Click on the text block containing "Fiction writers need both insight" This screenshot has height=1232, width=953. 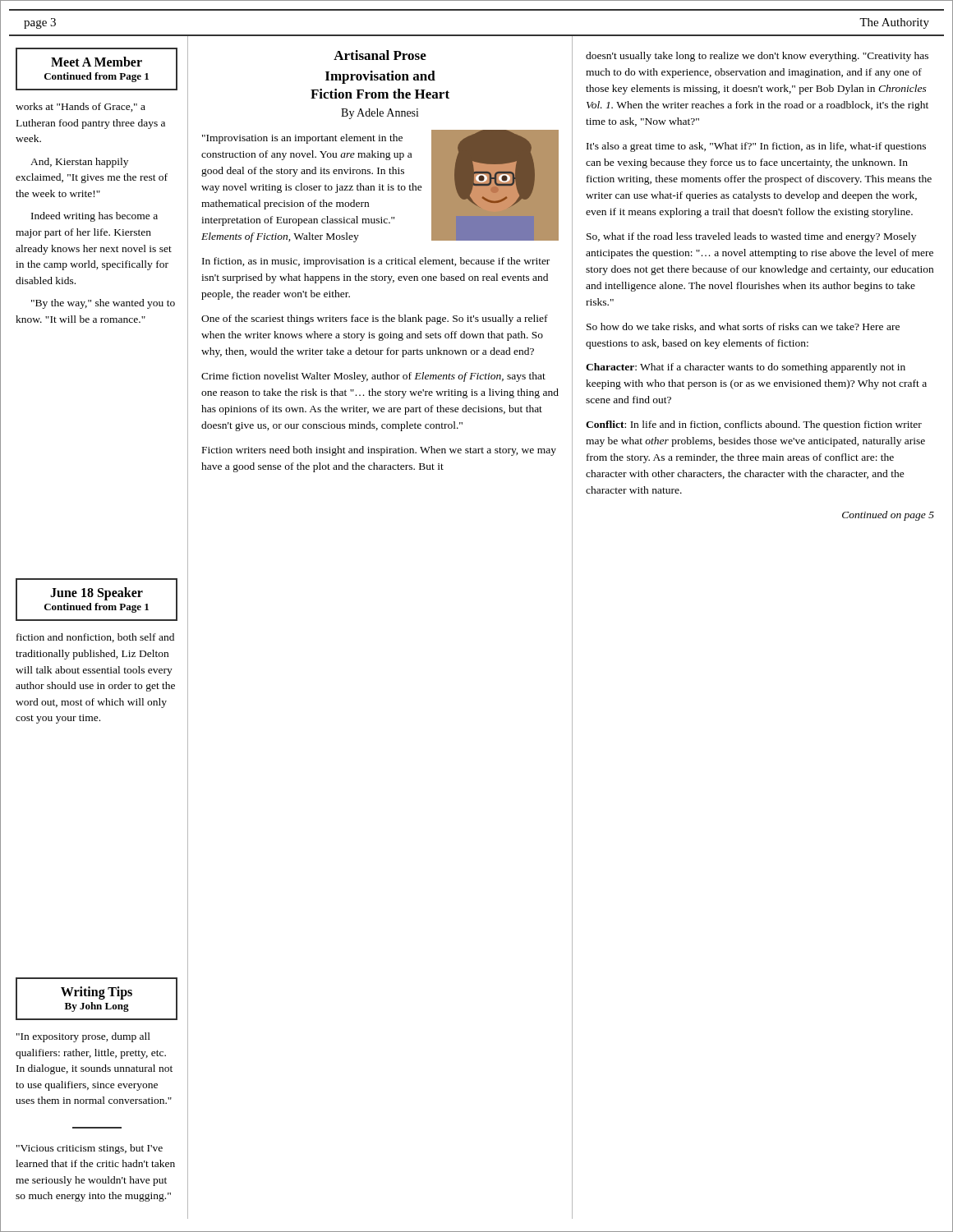coord(380,458)
